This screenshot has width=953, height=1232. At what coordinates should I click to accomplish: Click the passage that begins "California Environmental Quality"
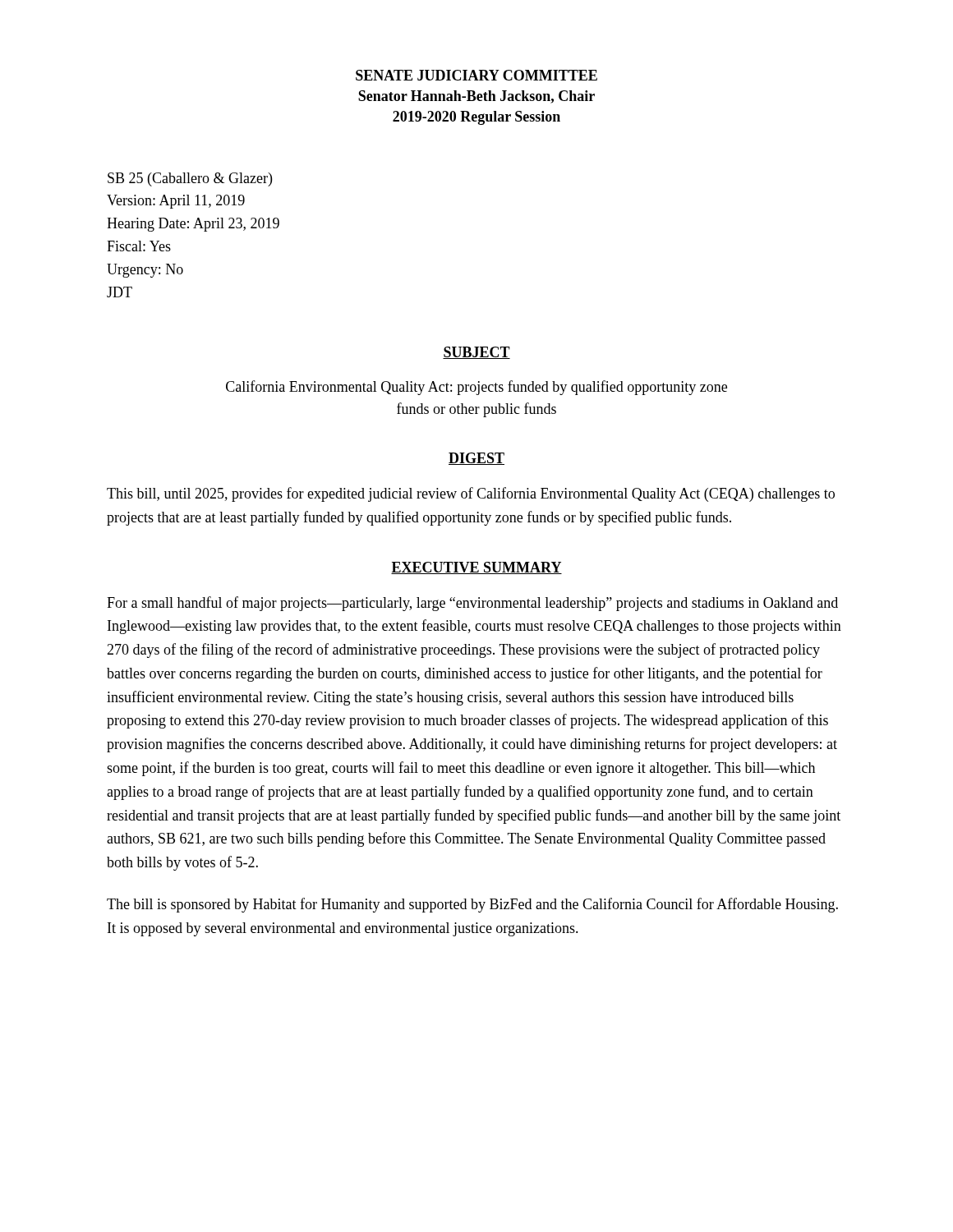tap(476, 398)
